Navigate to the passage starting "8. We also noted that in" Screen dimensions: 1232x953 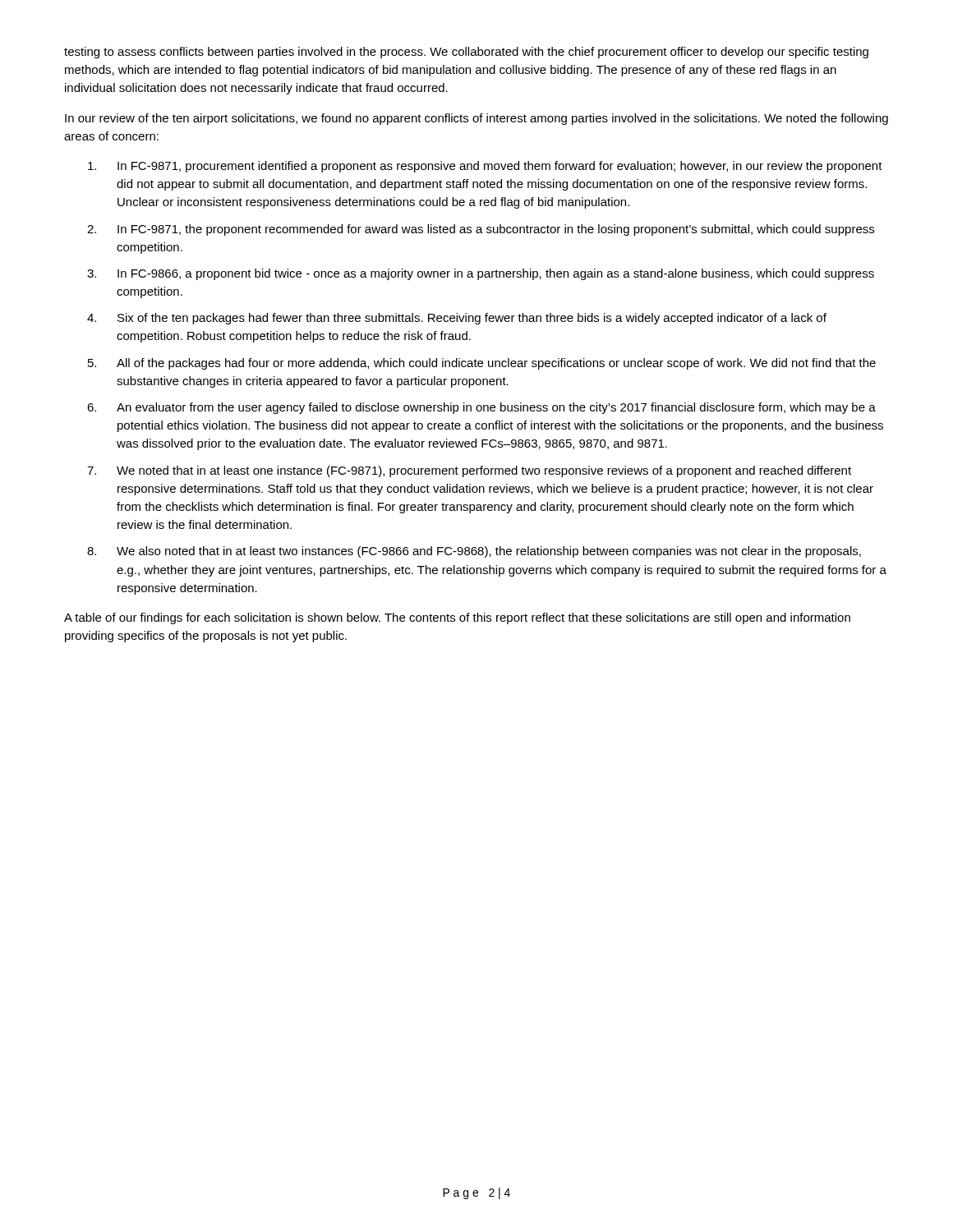[x=476, y=570]
